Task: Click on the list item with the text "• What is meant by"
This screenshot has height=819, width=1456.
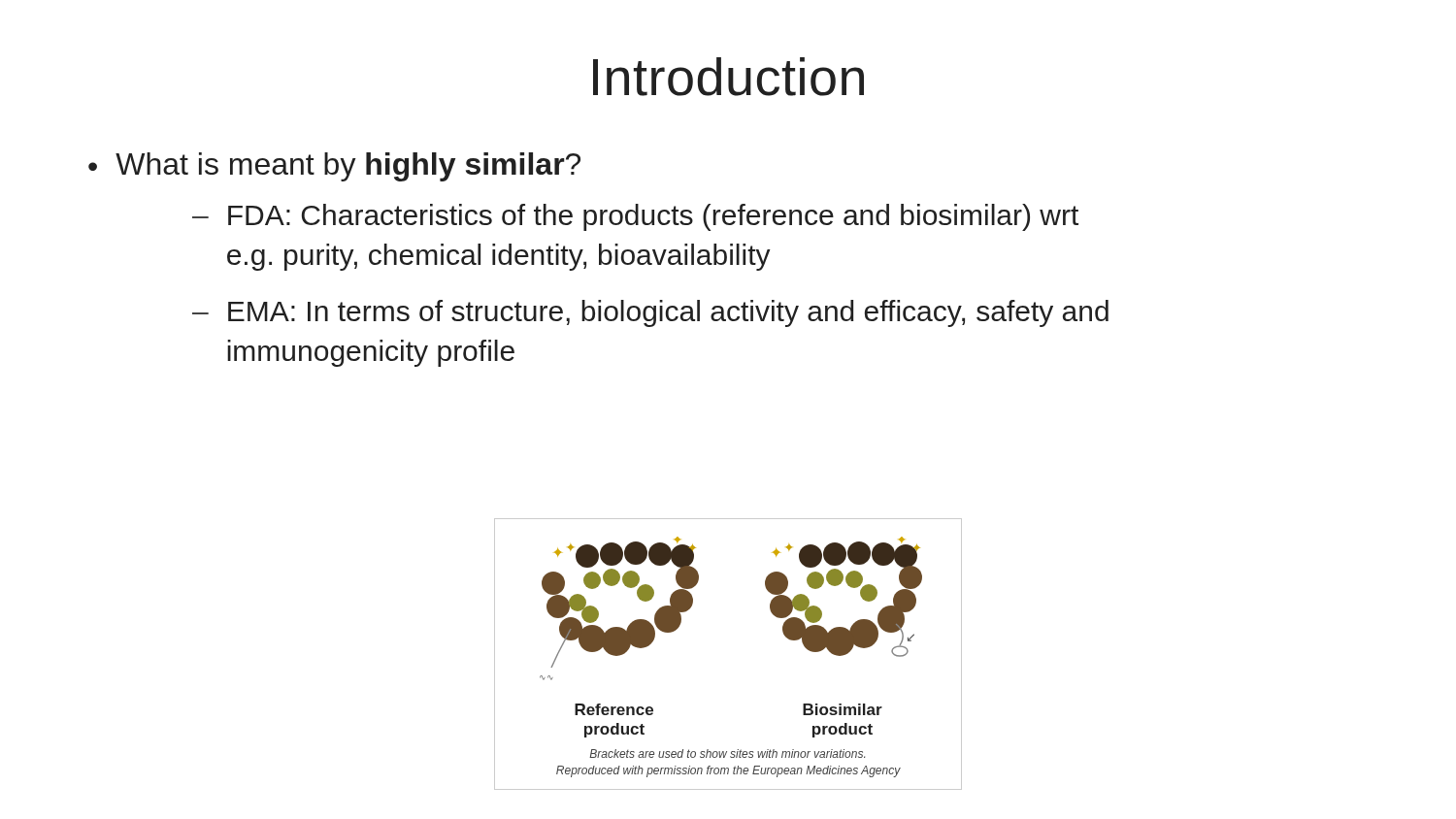Action: [x=335, y=165]
